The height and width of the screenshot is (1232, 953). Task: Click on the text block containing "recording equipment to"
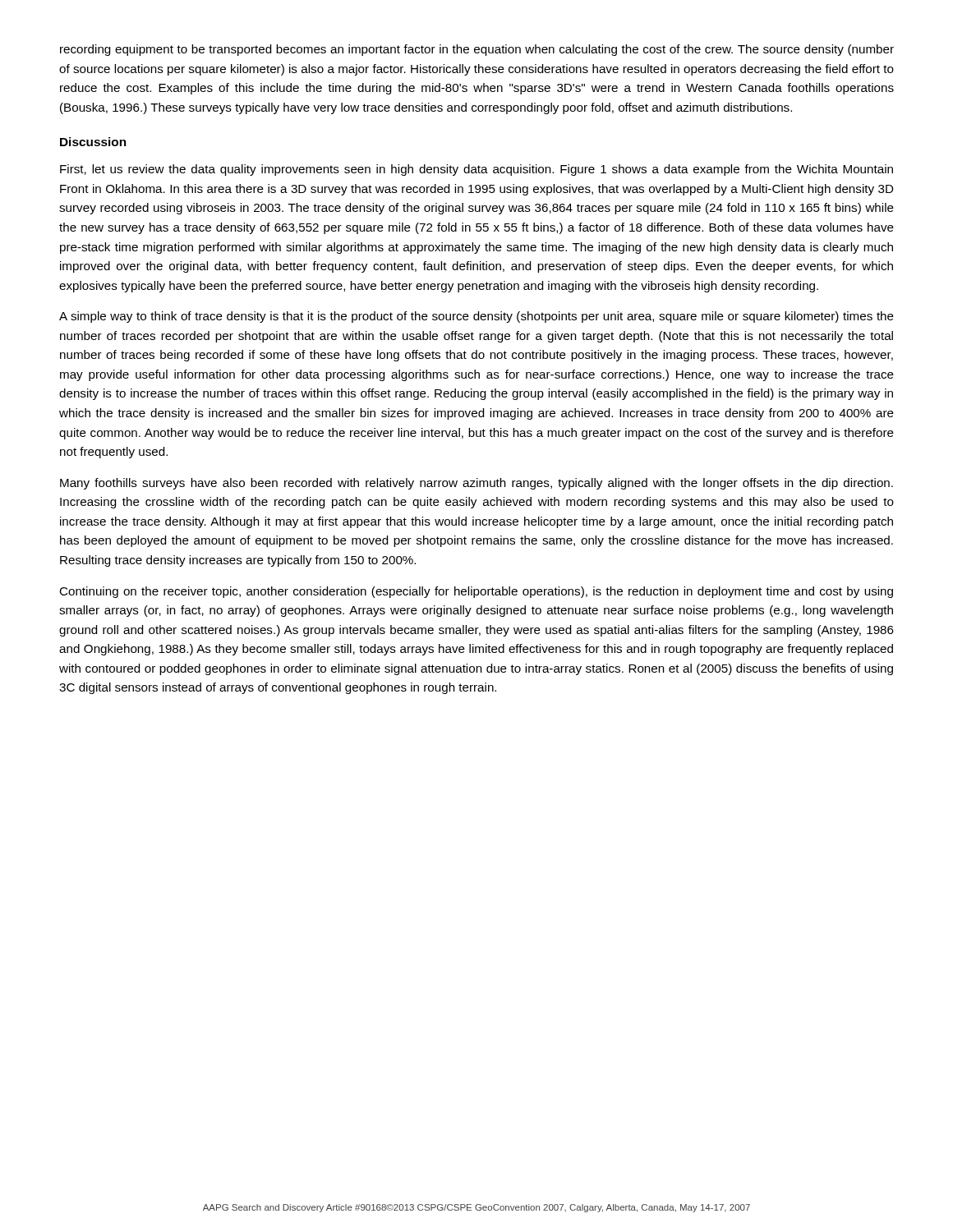click(476, 78)
